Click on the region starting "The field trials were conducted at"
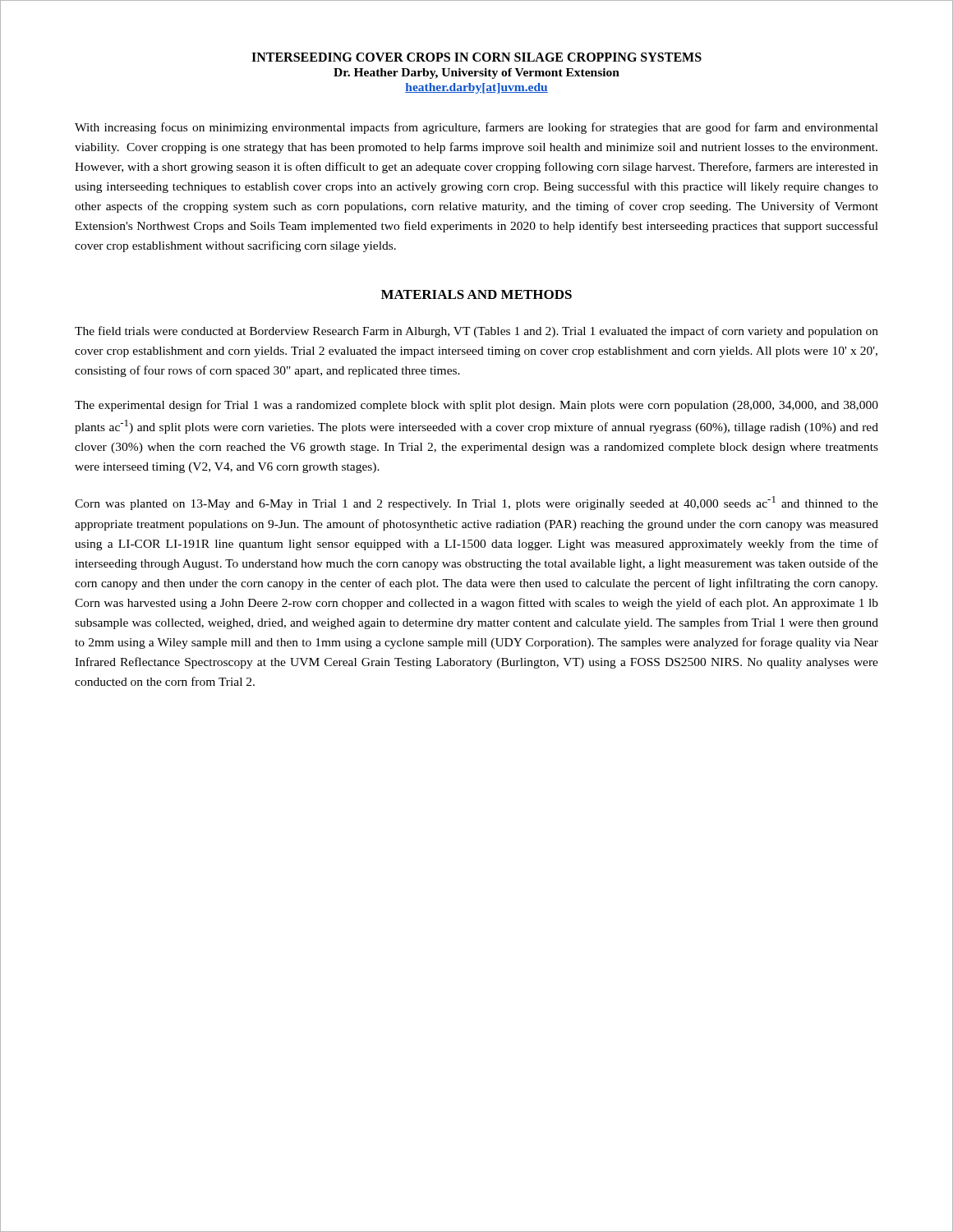The image size is (953, 1232). tap(476, 350)
